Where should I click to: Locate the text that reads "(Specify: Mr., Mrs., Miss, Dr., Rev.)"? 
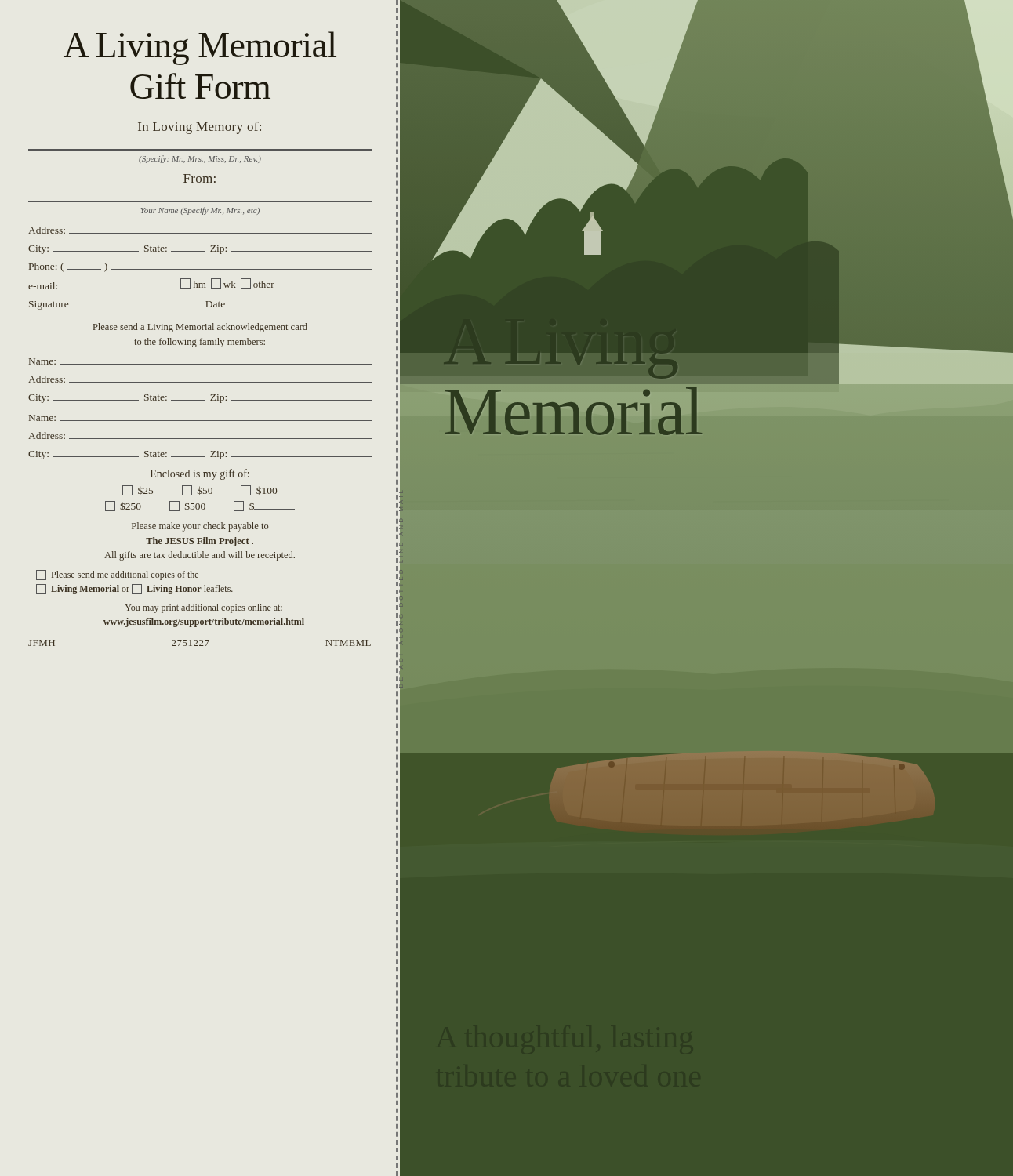pyautogui.click(x=200, y=158)
